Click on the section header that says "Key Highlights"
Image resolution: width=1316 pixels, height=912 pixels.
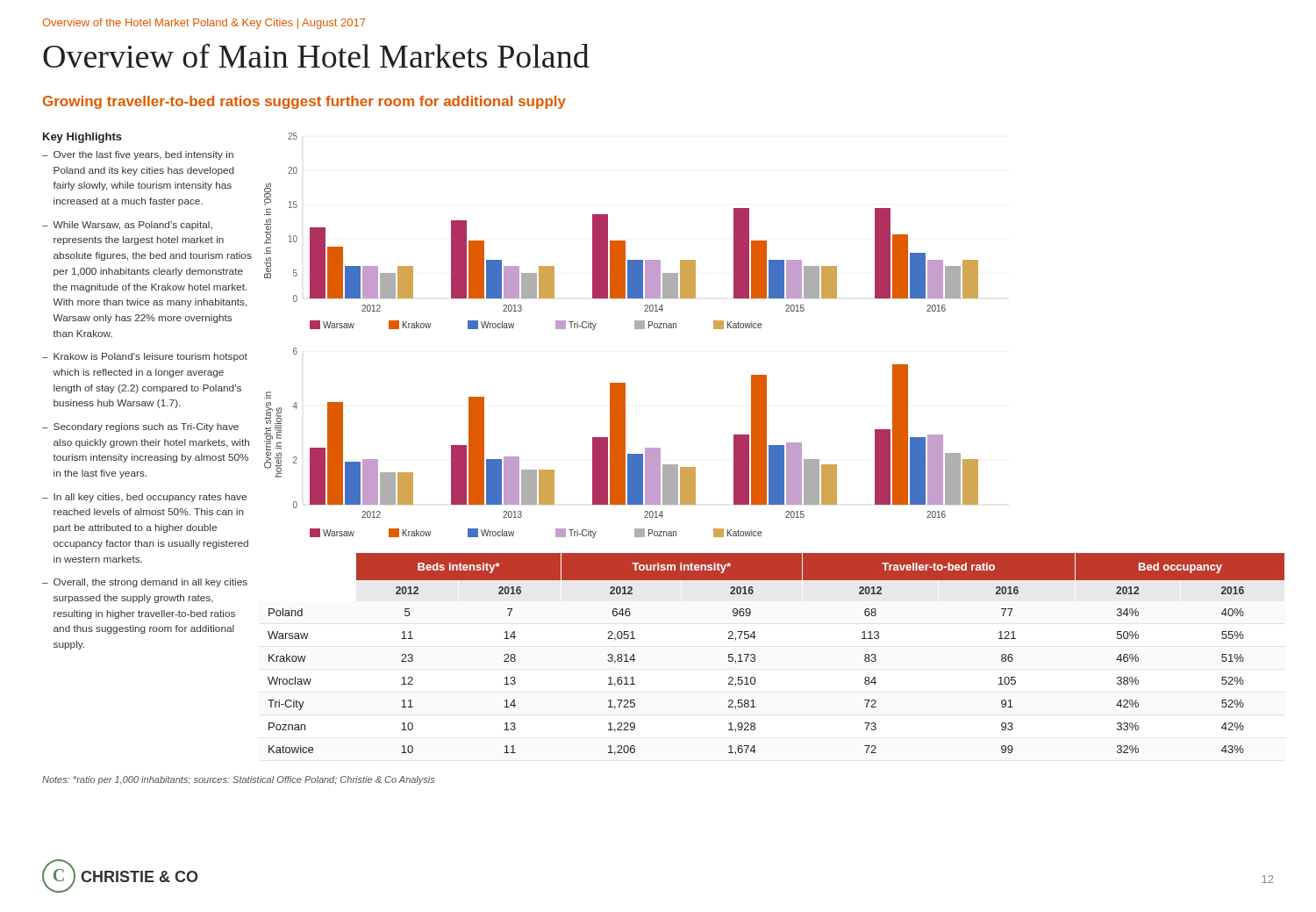pos(82,136)
